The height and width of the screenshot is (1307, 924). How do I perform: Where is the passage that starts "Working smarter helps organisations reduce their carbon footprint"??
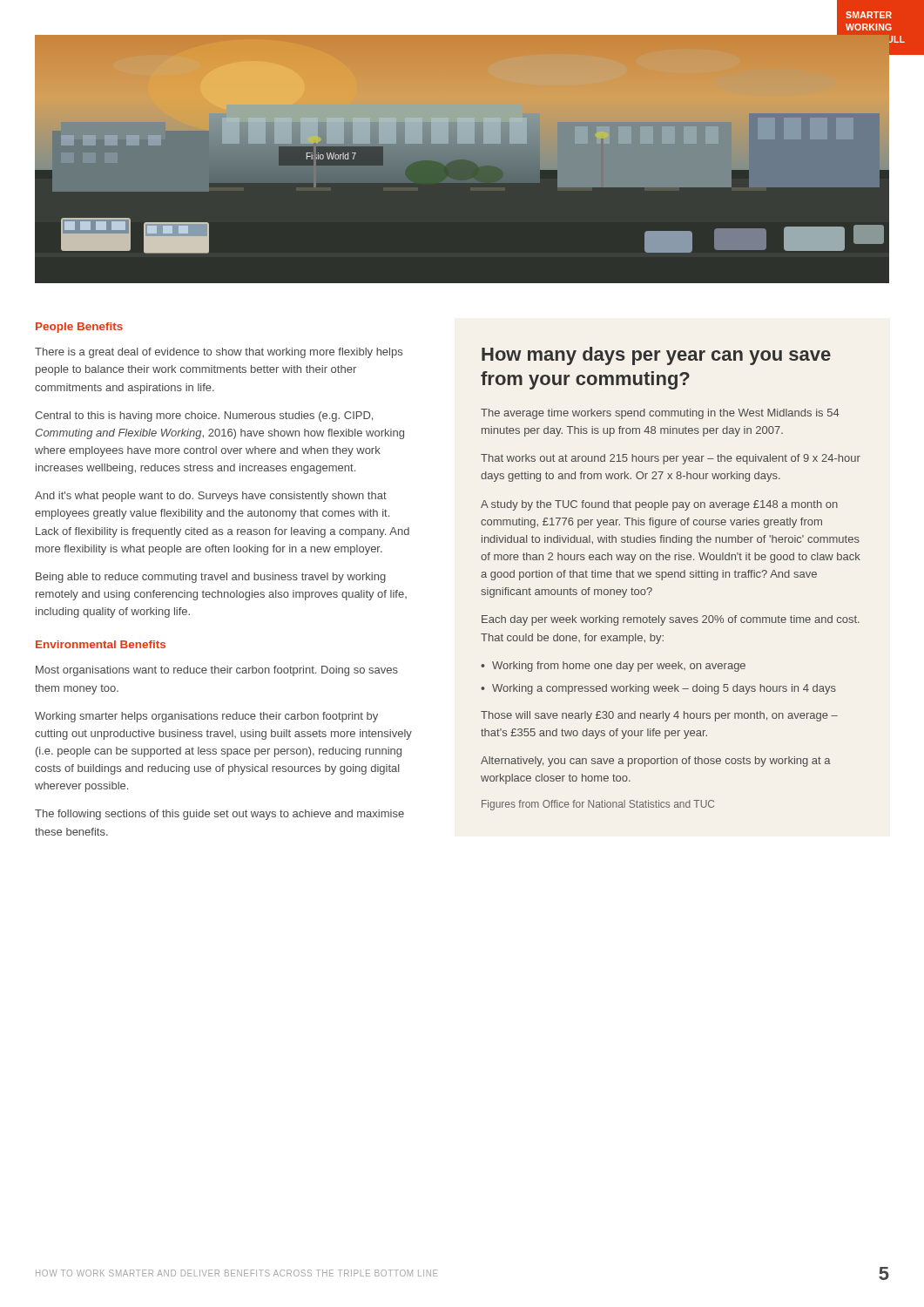223,751
